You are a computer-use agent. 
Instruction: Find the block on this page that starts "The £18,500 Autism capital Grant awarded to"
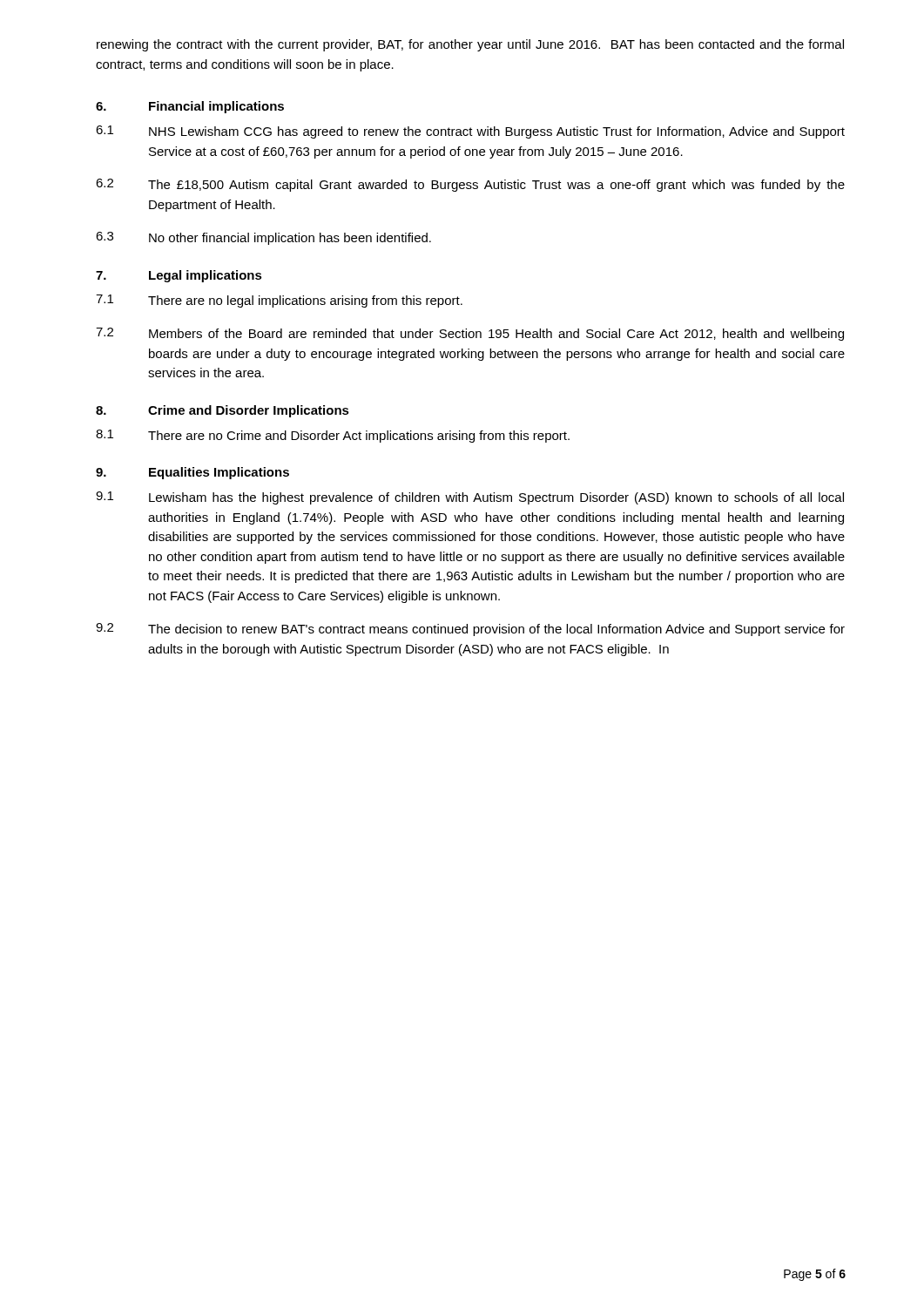496,194
